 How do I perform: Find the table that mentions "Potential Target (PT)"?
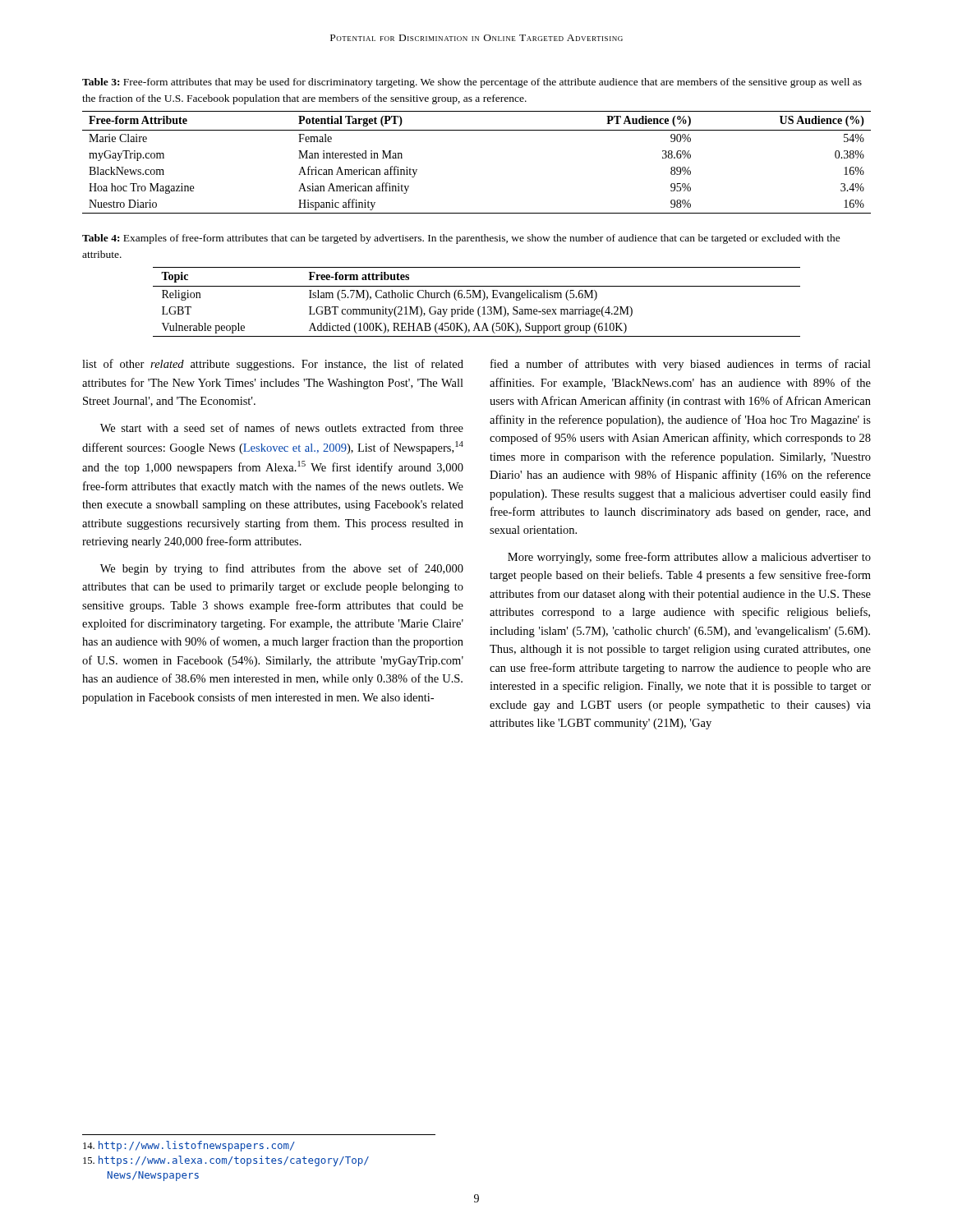(476, 162)
